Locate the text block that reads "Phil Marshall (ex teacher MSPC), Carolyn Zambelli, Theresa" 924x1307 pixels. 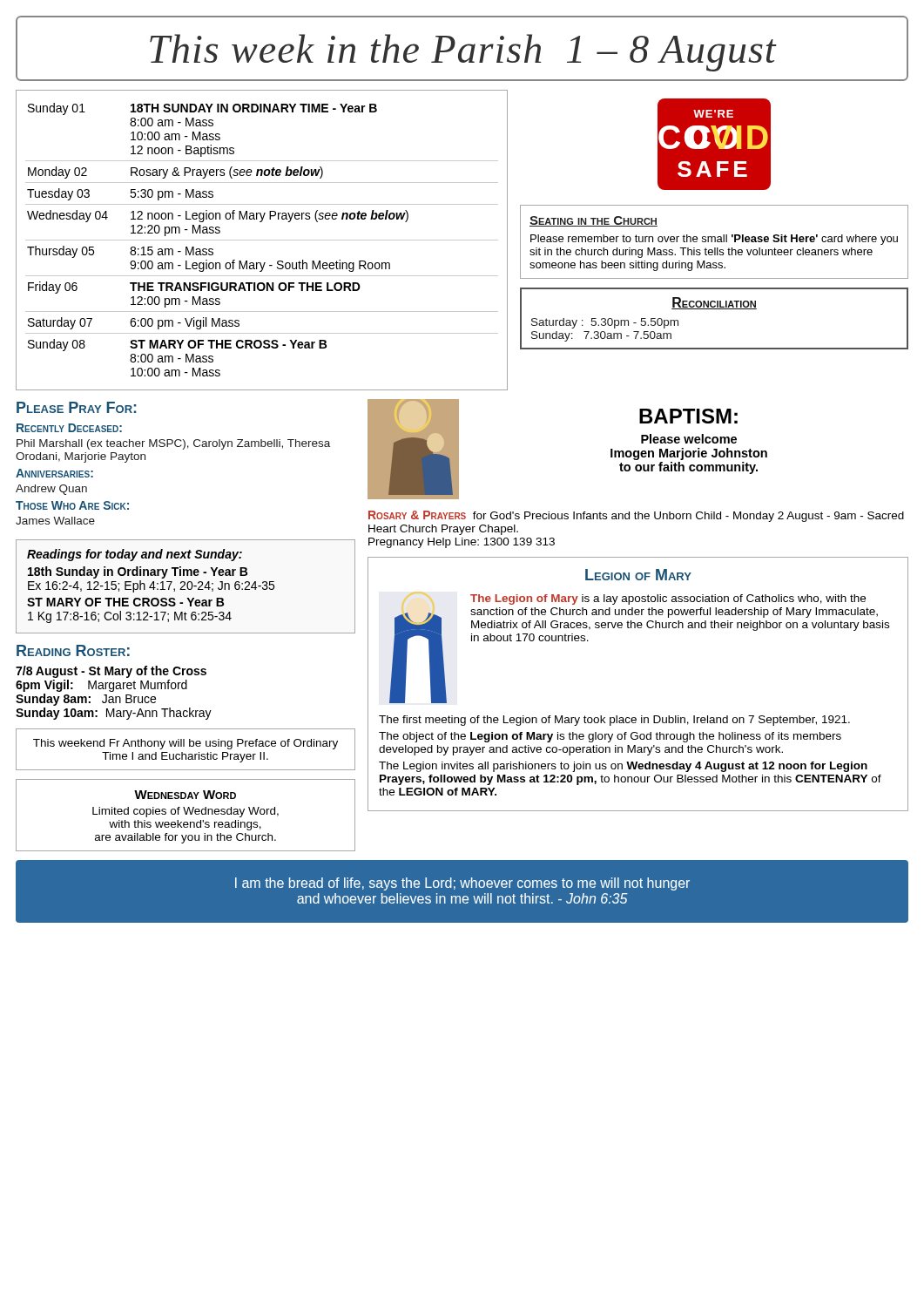coord(173,450)
